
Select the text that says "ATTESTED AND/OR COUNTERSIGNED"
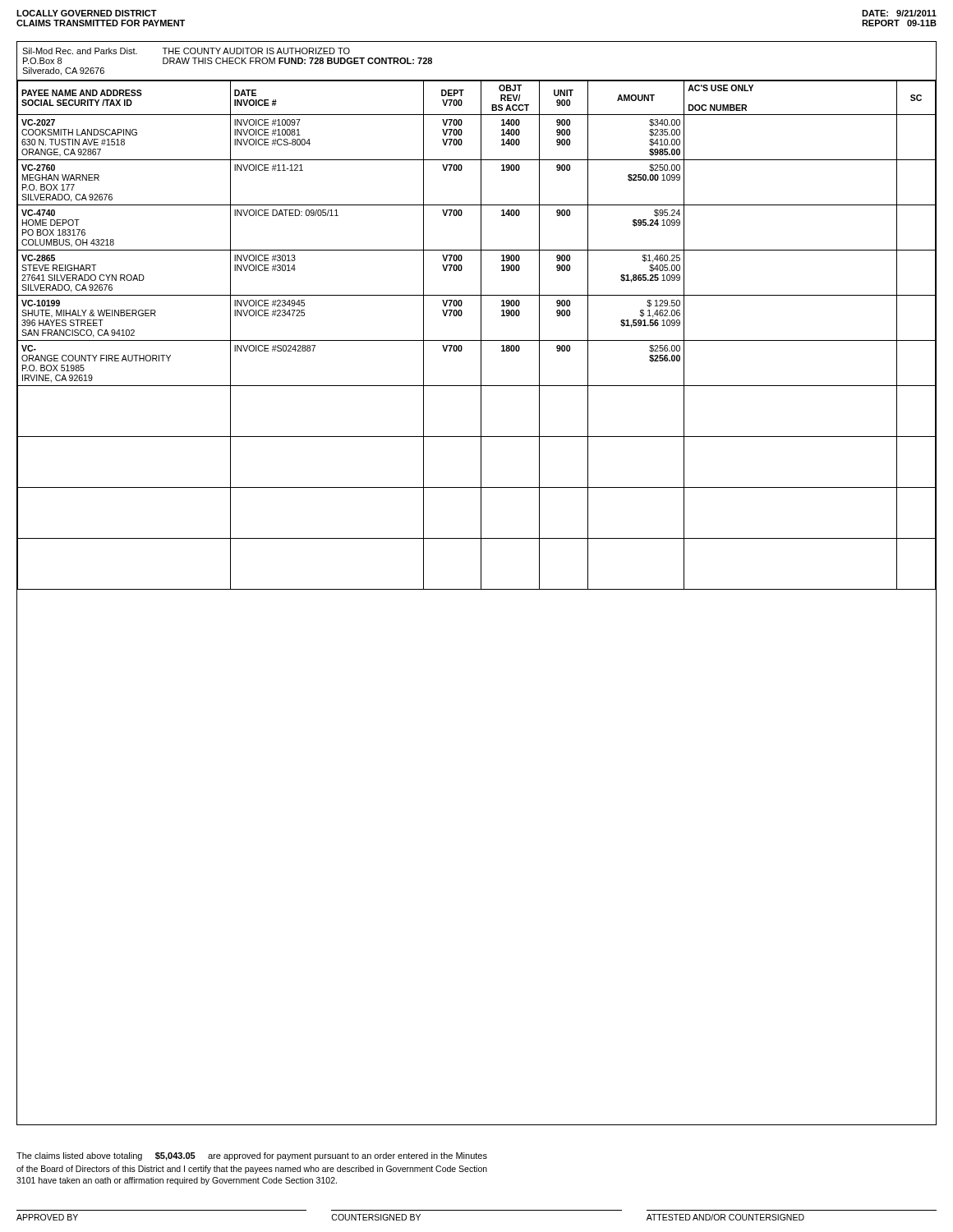(725, 1217)
